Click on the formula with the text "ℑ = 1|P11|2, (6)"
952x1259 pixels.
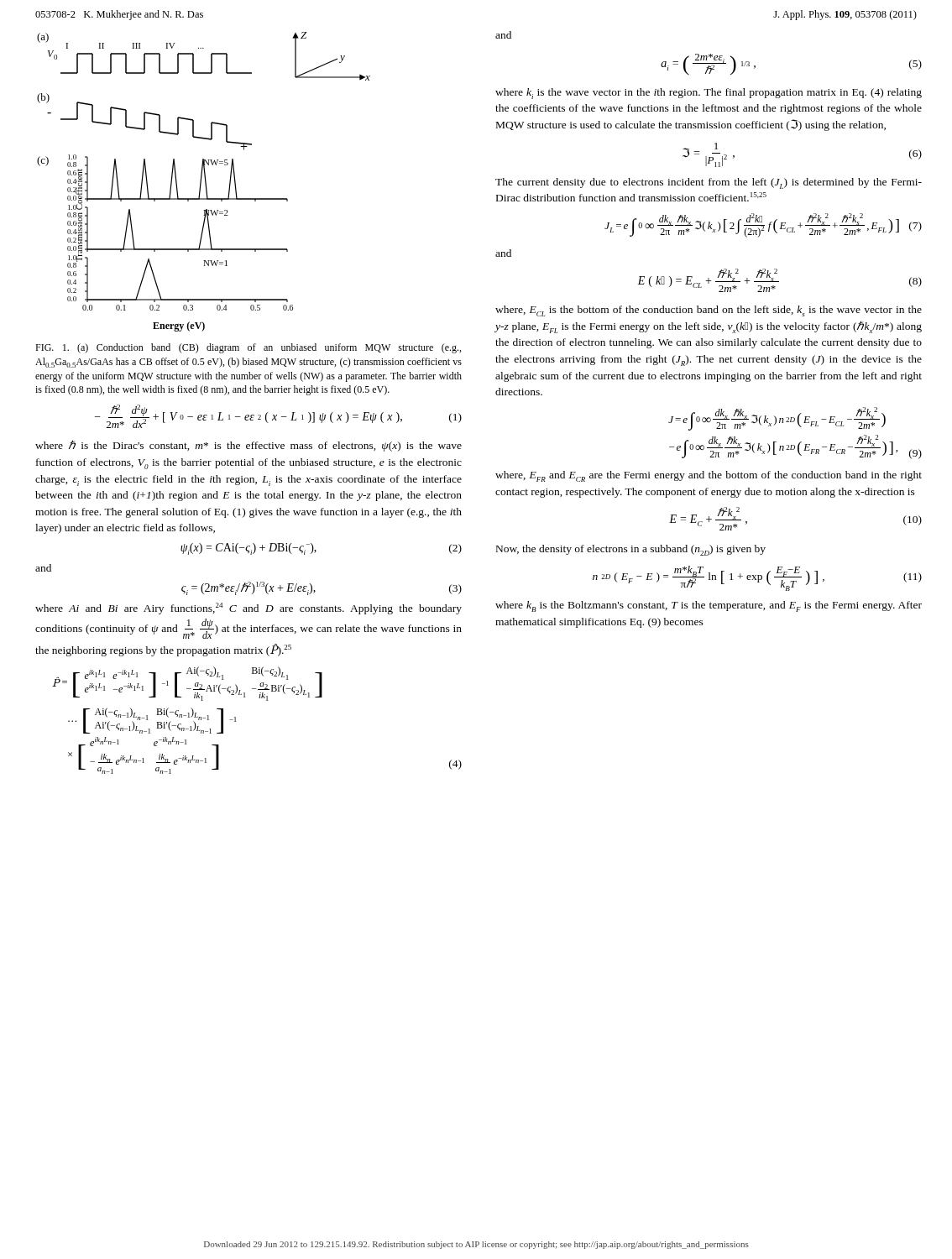(x=709, y=153)
